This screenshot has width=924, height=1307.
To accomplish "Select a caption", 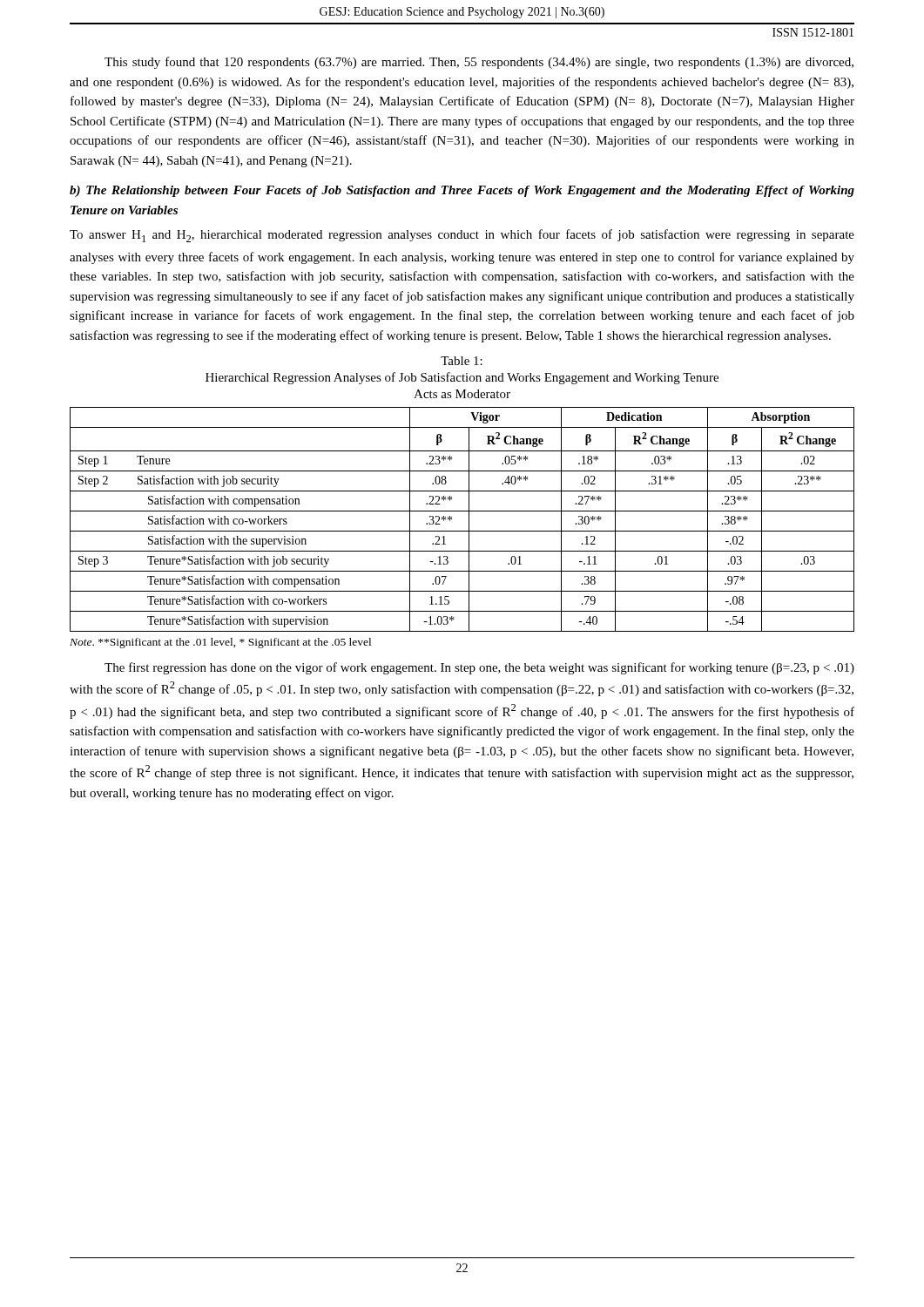I will [462, 378].
